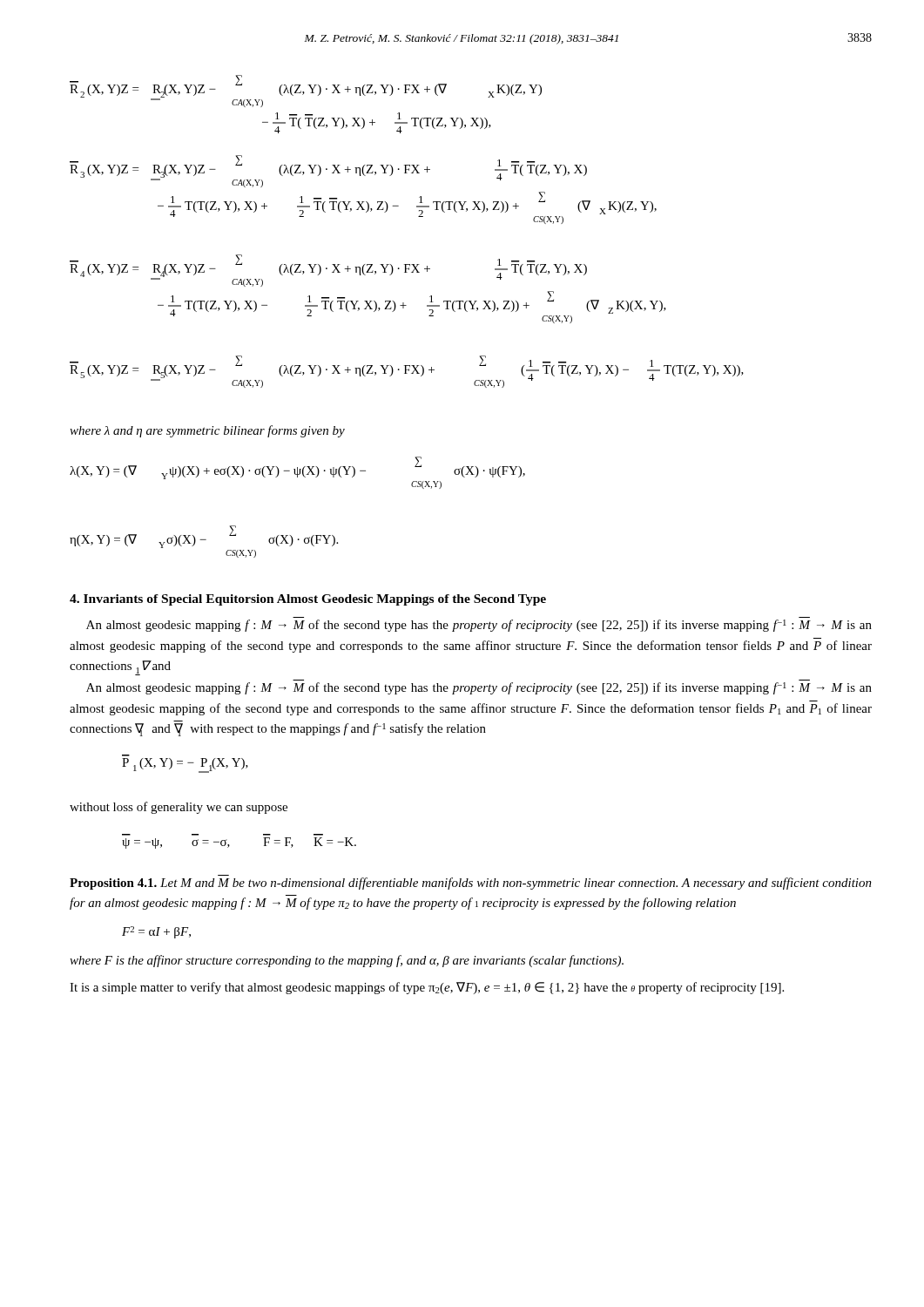The image size is (924, 1307).
Task: Select the section header containing "4. Invariants of Special Equitorsion Almost Geodesic"
Action: coord(308,598)
